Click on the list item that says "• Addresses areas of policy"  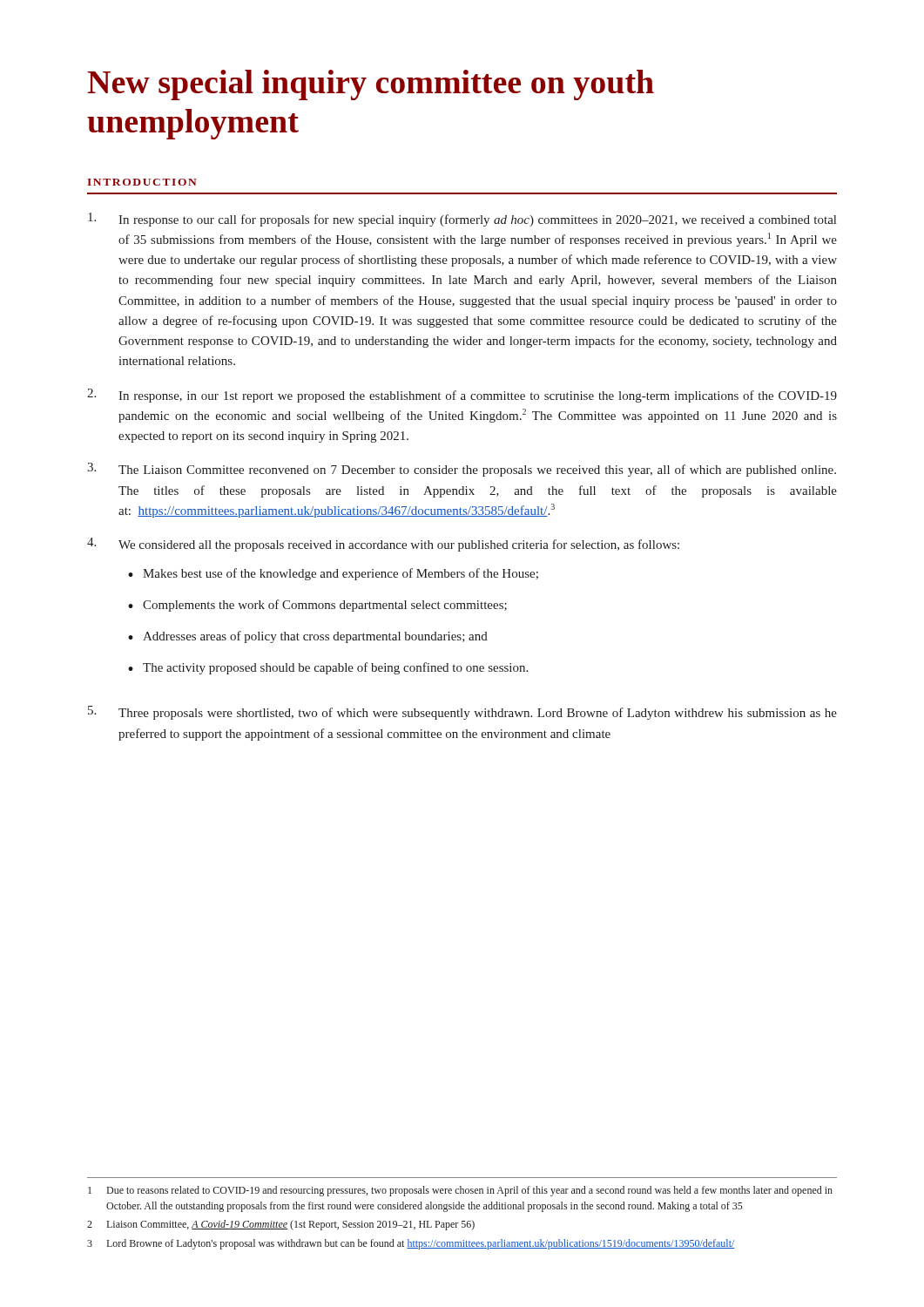[478, 638]
